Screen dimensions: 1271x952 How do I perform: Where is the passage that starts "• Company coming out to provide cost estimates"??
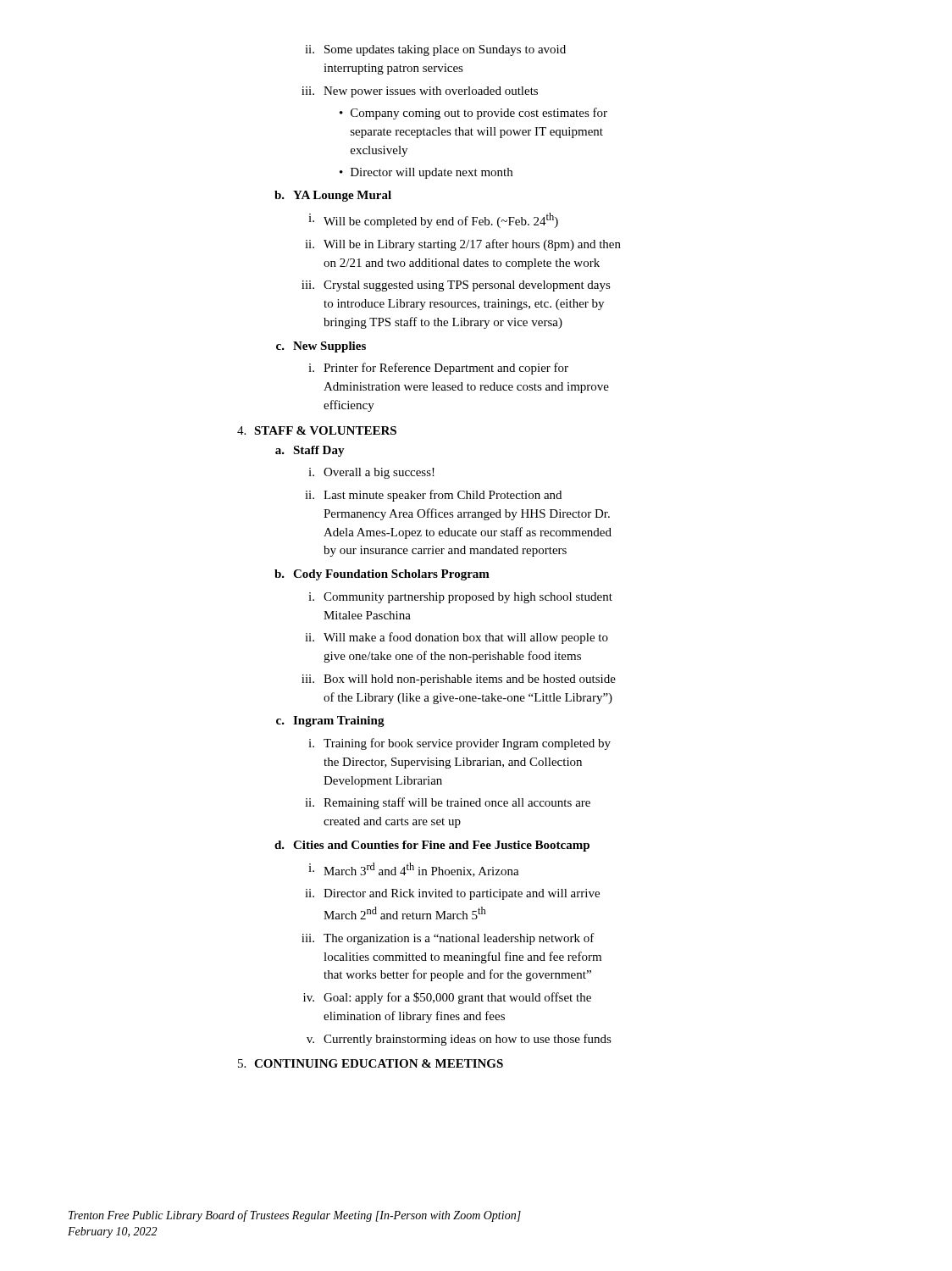(x=612, y=132)
